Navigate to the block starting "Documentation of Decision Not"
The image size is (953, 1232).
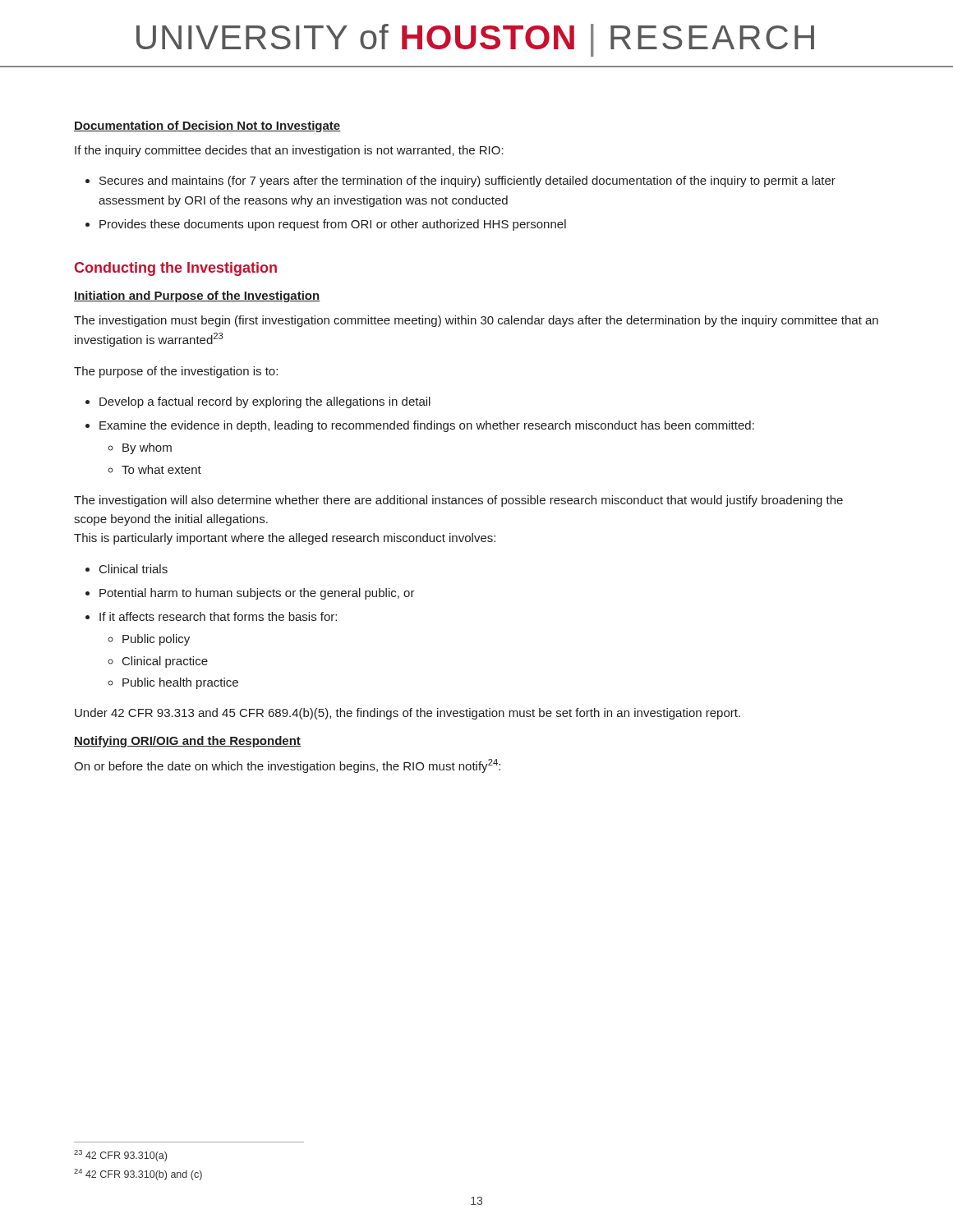pyautogui.click(x=207, y=126)
